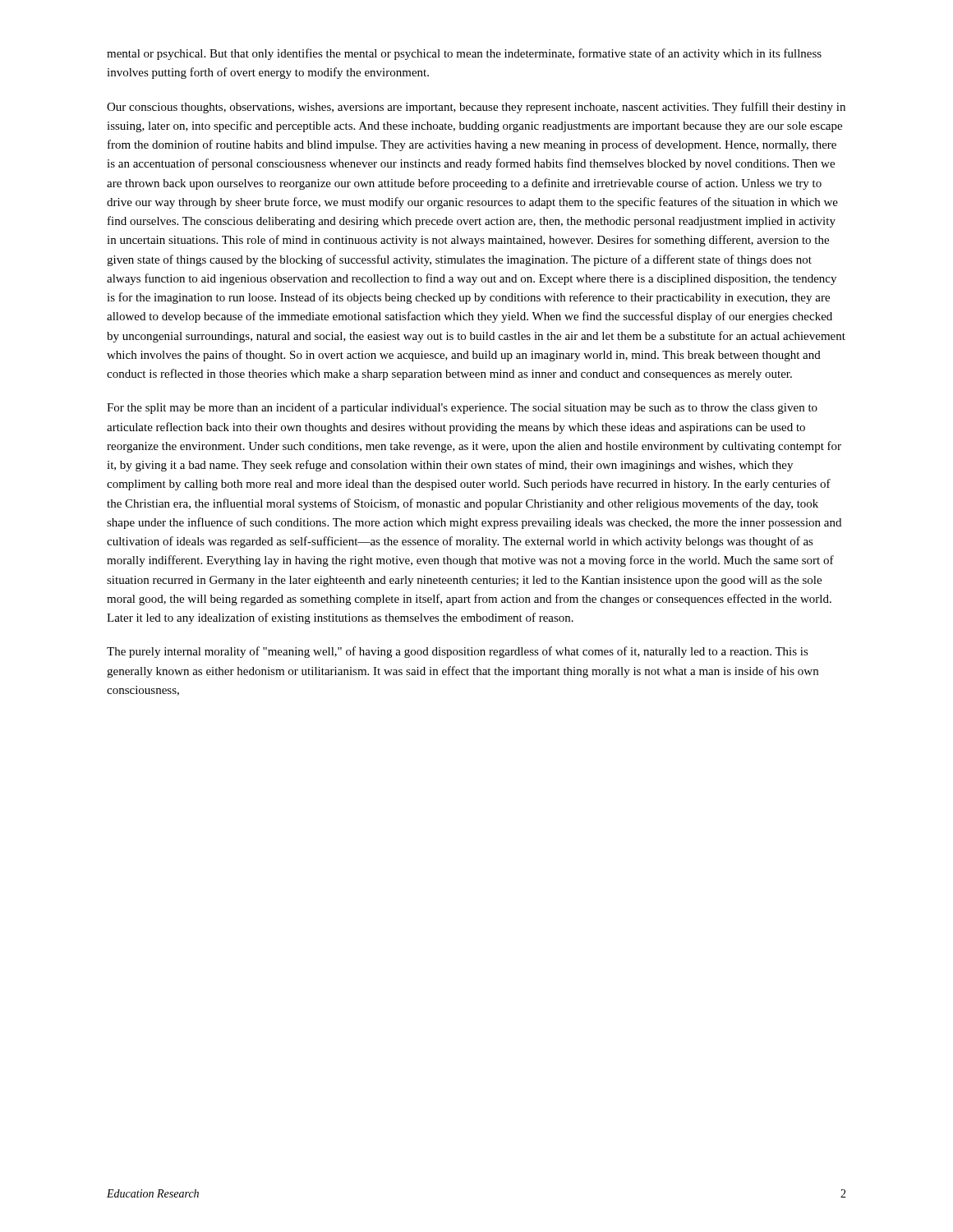Where is the passage that starts "For the split"?
The height and width of the screenshot is (1232, 953).
[474, 513]
